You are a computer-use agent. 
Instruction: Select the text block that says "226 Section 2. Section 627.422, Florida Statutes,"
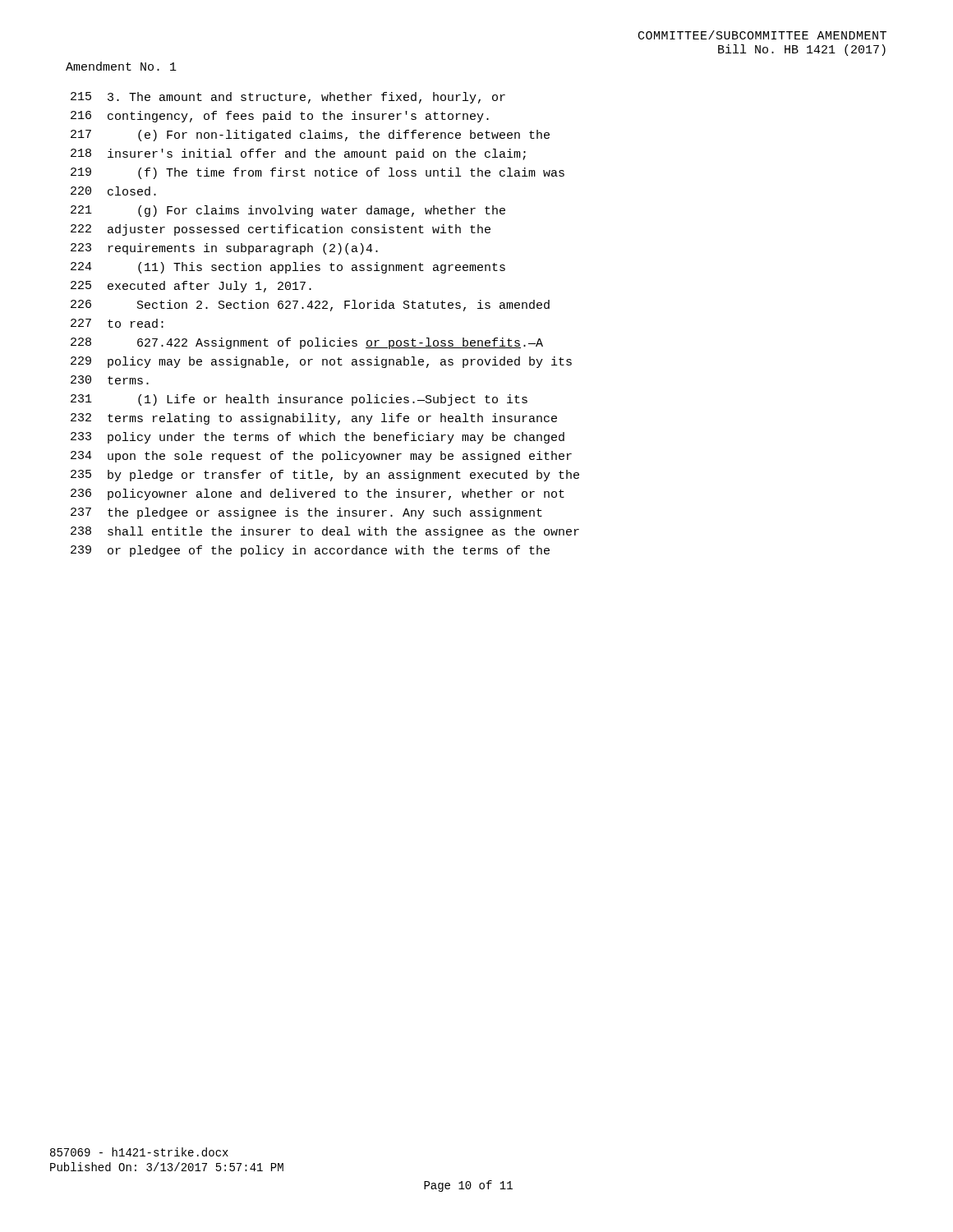click(x=468, y=306)
